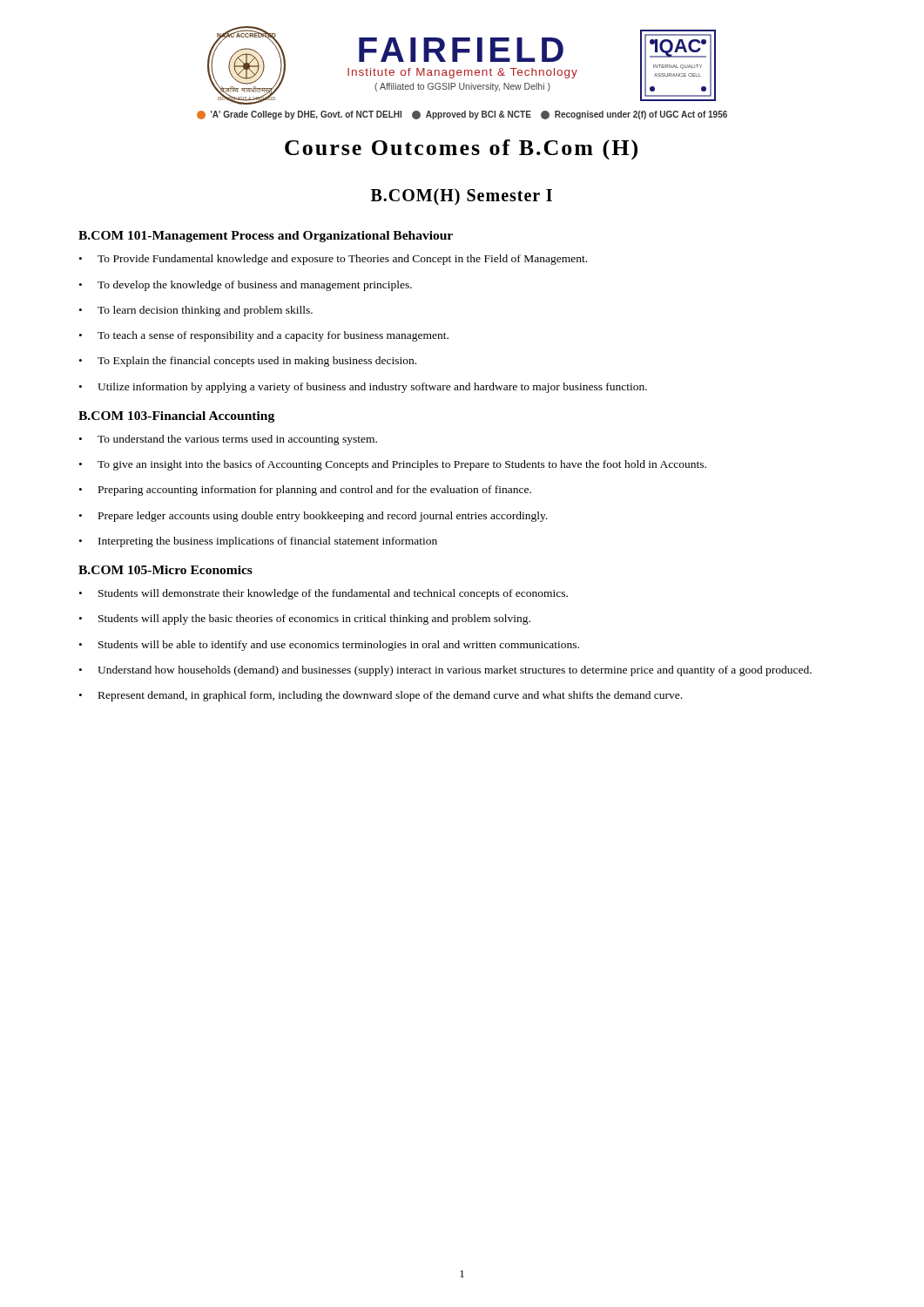
Task: Click on the region starting "• Students will apply the"
Action: tap(462, 619)
